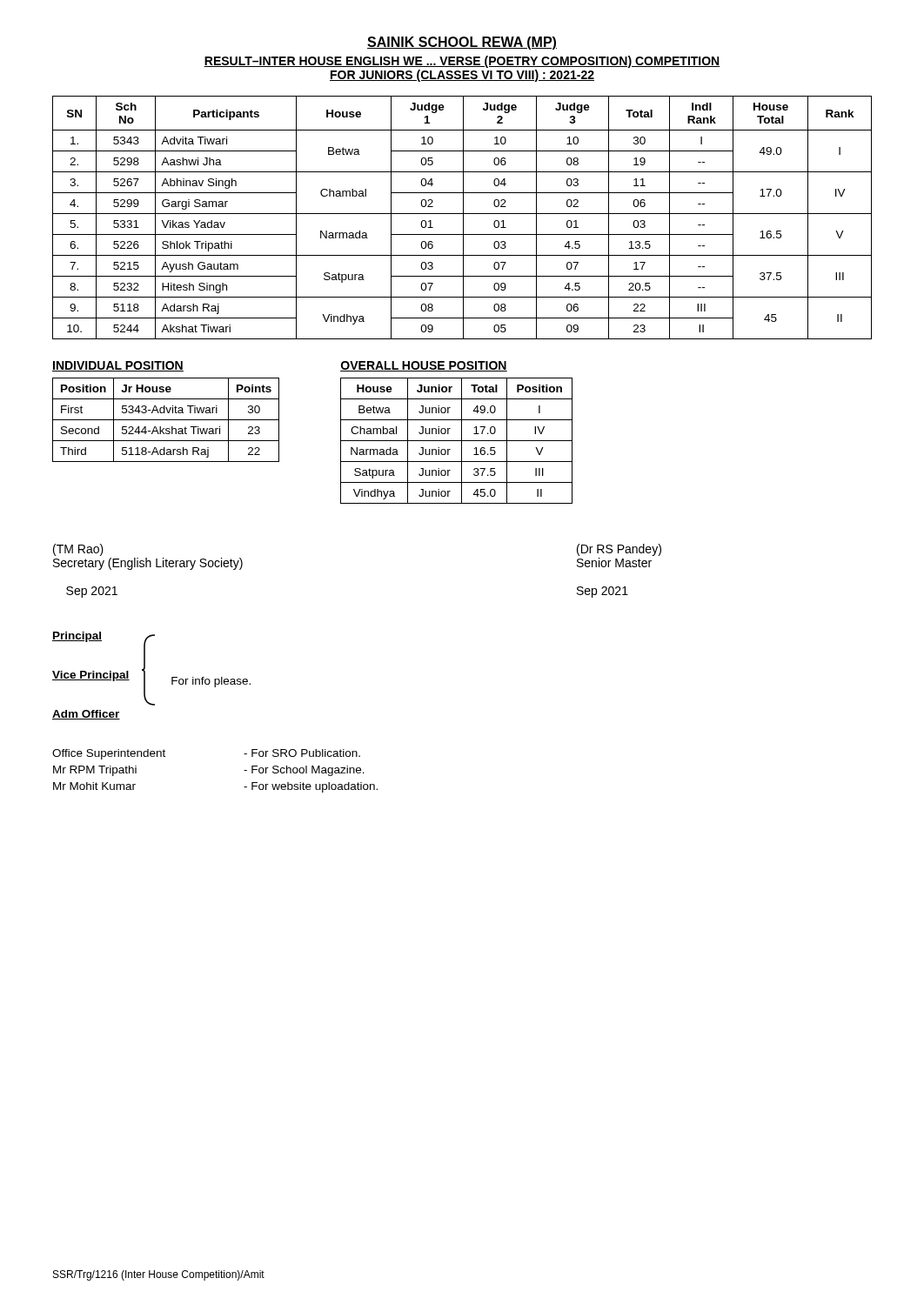The image size is (924, 1305).
Task: Click on the element starting "INDIVIDUAL POSITION"
Action: (x=118, y=365)
